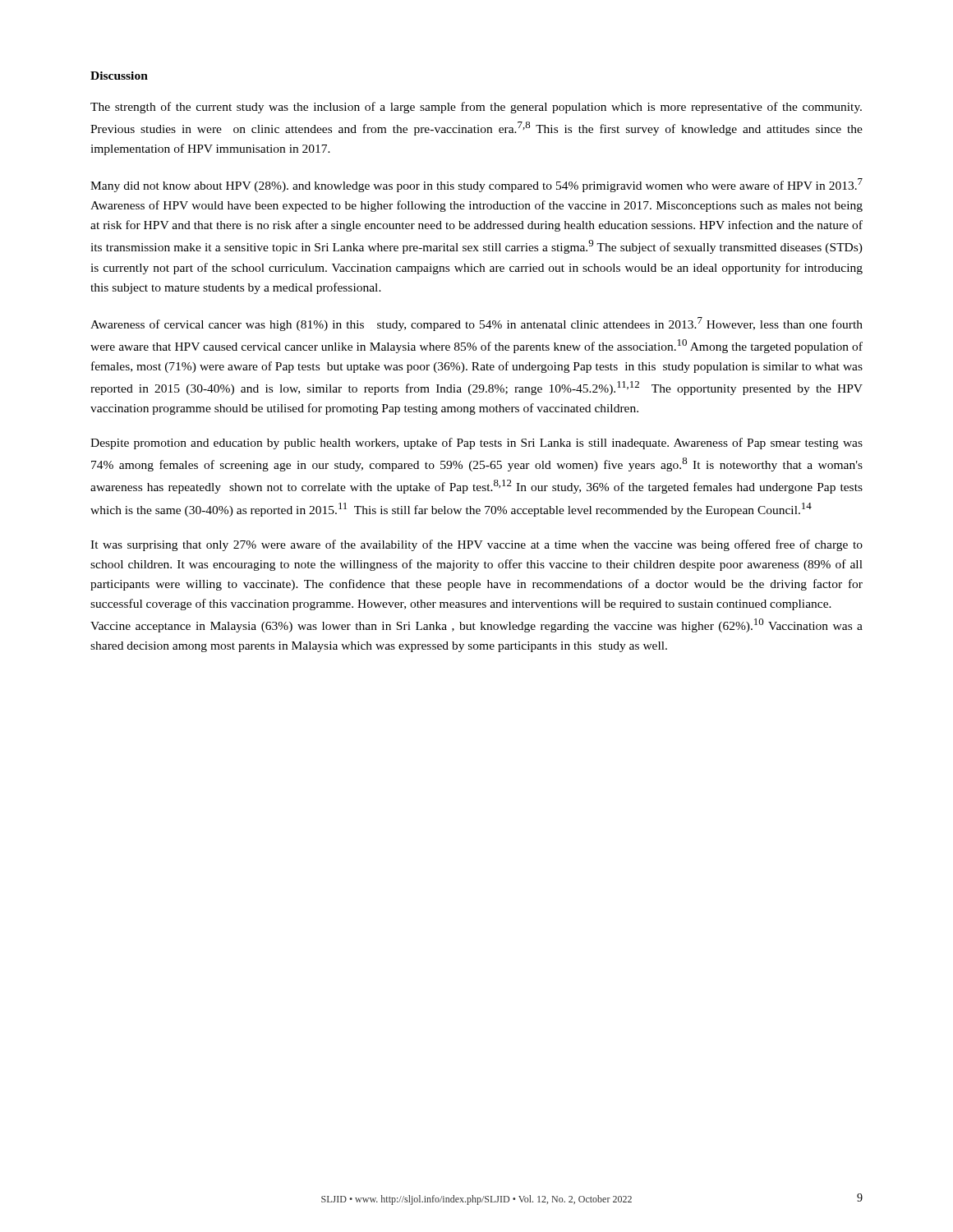Locate the section header
The image size is (953, 1232).
119,75
